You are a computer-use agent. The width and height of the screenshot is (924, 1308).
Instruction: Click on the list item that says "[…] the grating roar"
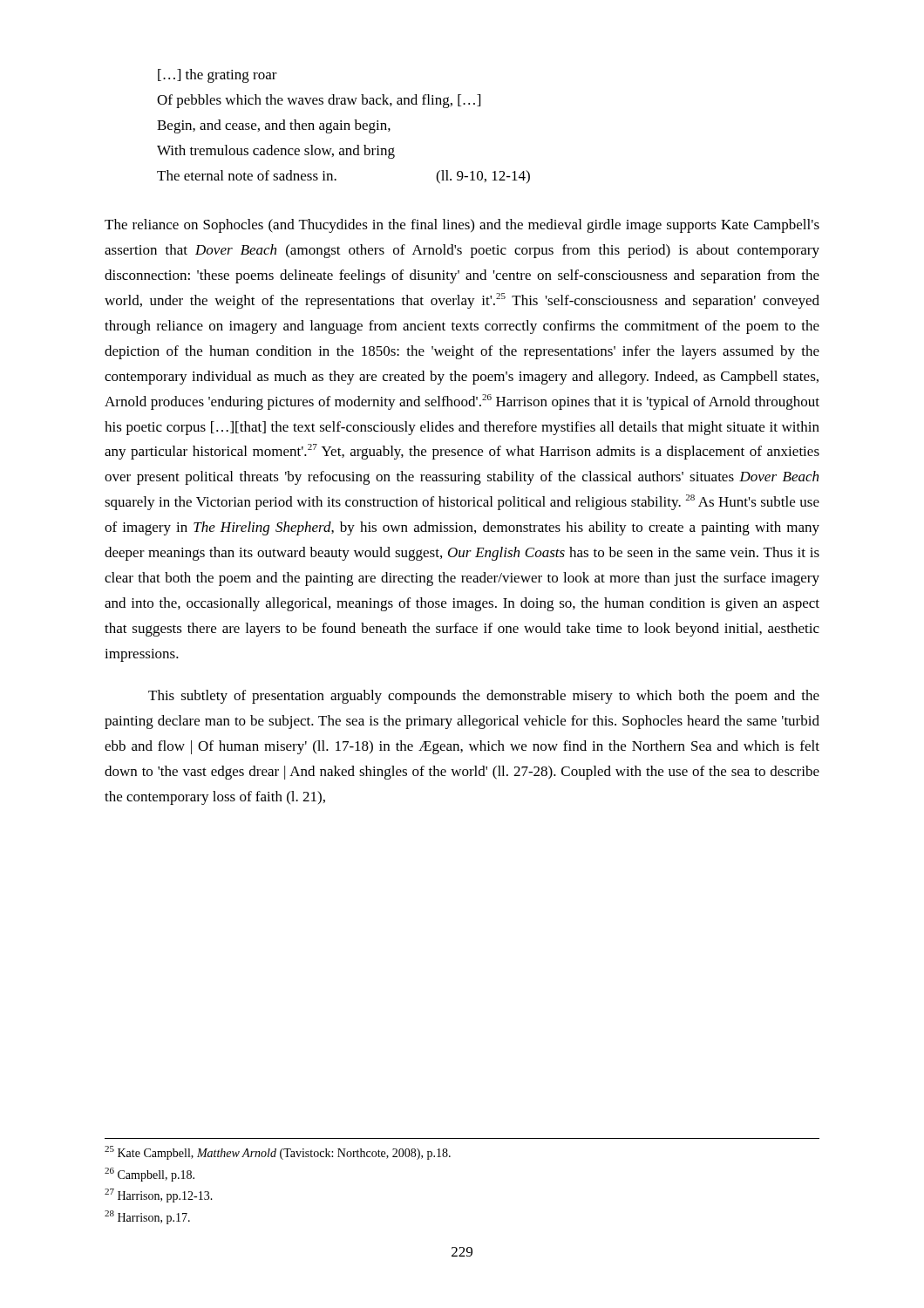(217, 75)
